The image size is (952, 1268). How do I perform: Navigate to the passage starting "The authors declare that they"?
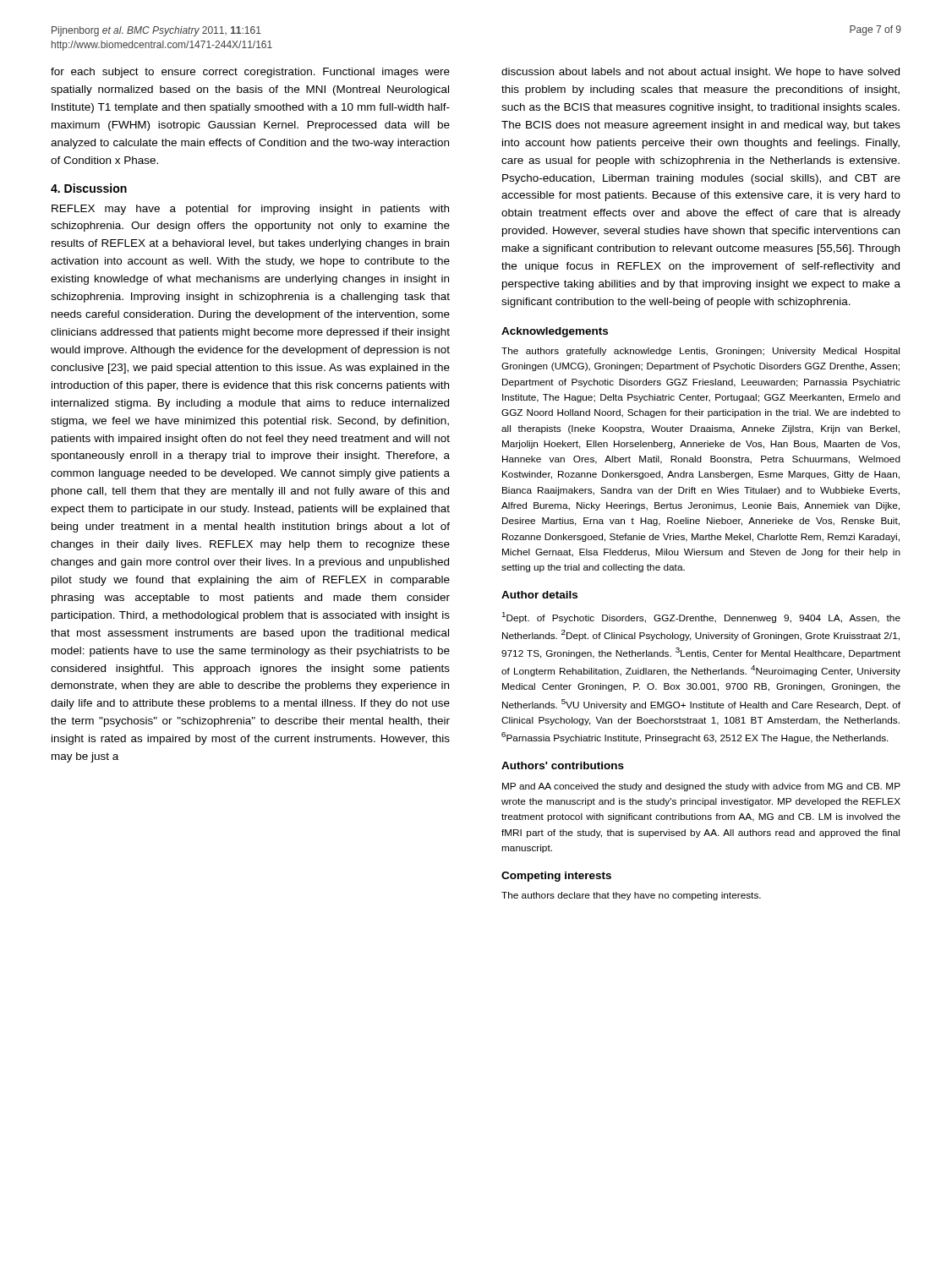click(x=701, y=896)
